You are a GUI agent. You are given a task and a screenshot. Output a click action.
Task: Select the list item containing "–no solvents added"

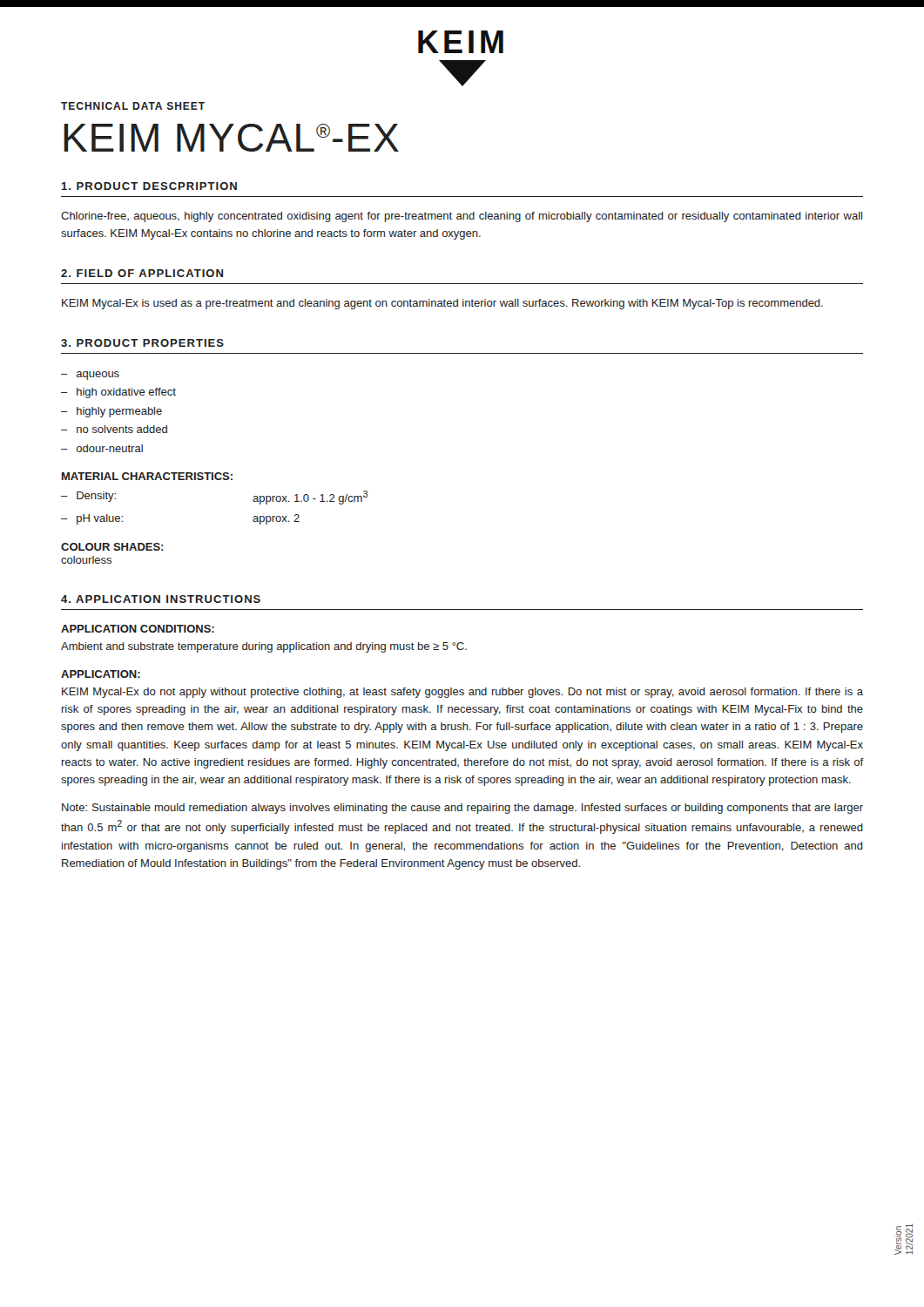pyautogui.click(x=114, y=430)
